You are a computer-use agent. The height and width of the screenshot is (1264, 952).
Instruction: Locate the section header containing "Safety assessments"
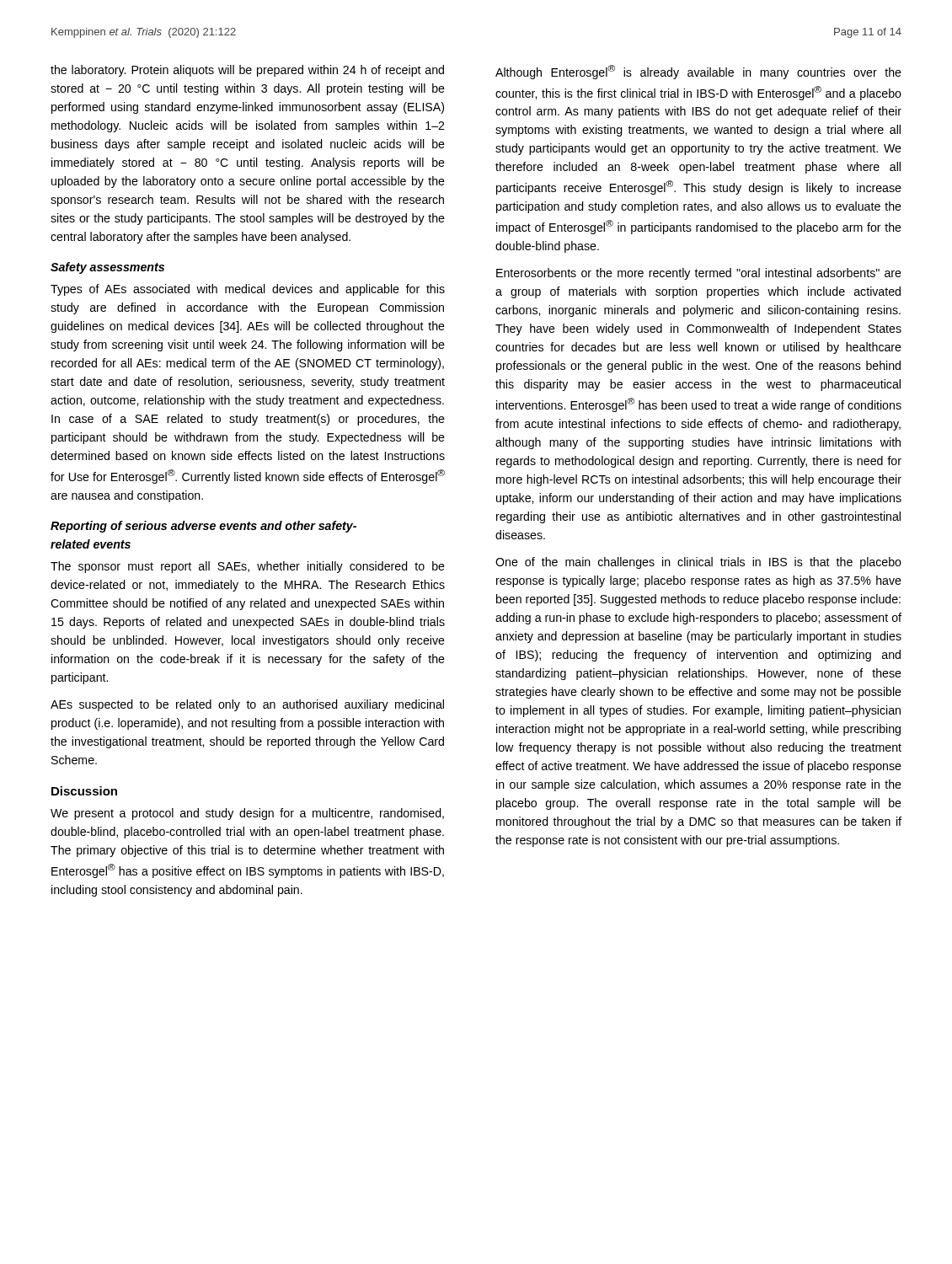108,267
